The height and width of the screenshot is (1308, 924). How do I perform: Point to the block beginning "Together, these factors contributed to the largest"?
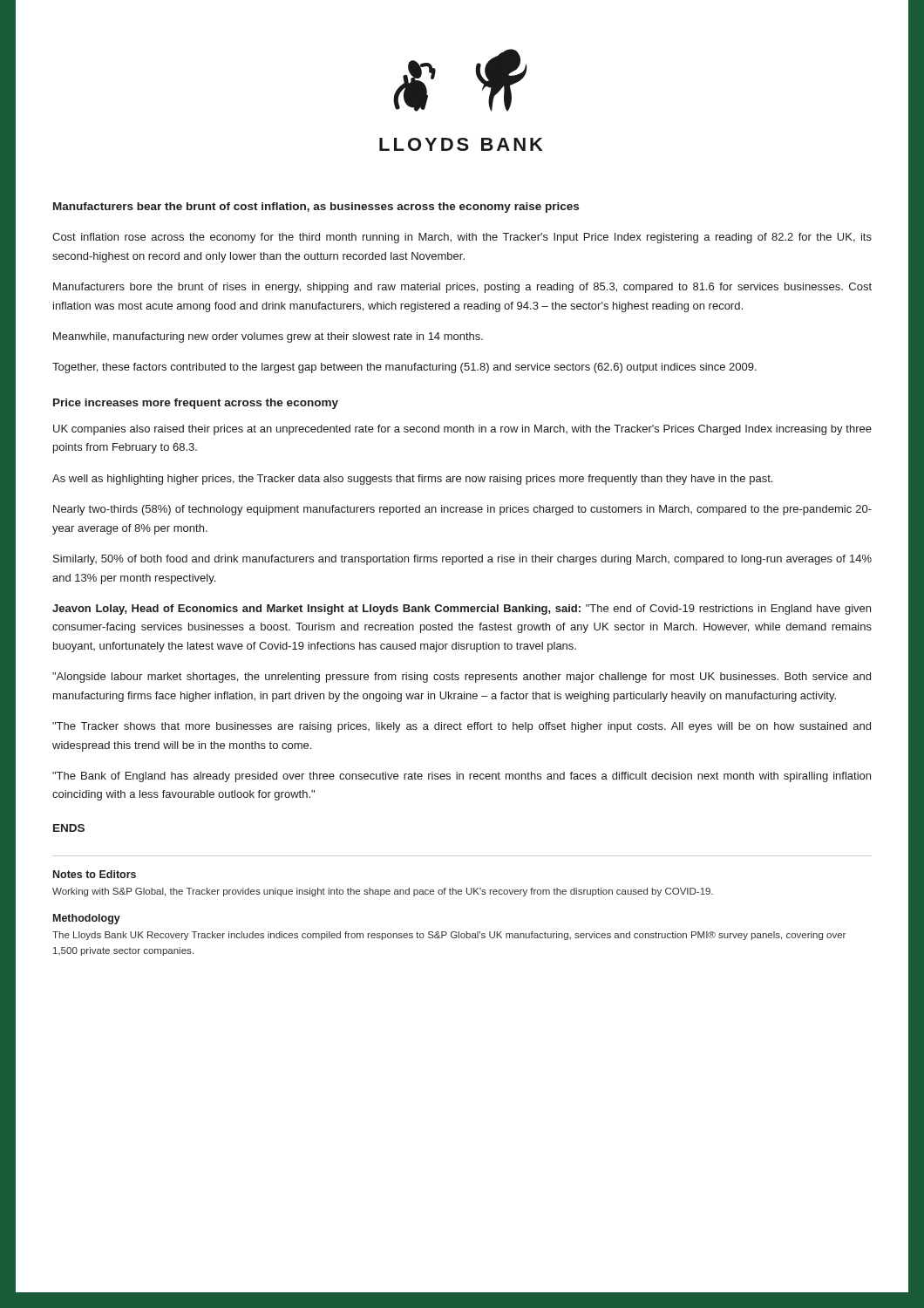[405, 367]
